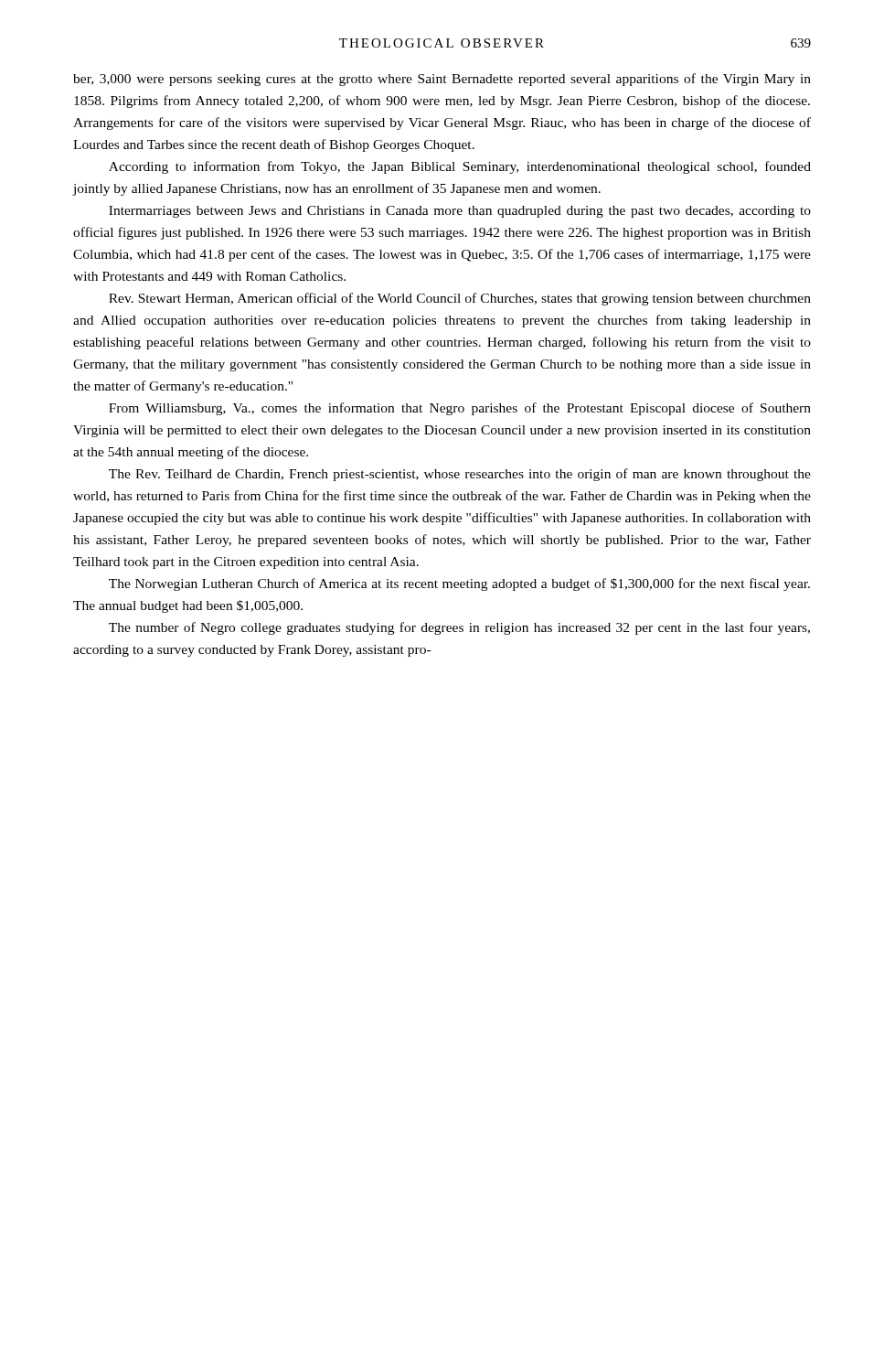884x1372 pixels.
Task: Locate the block of text that opens with "Intermarriages between Jews and Christians in"
Action: pos(442,243)
